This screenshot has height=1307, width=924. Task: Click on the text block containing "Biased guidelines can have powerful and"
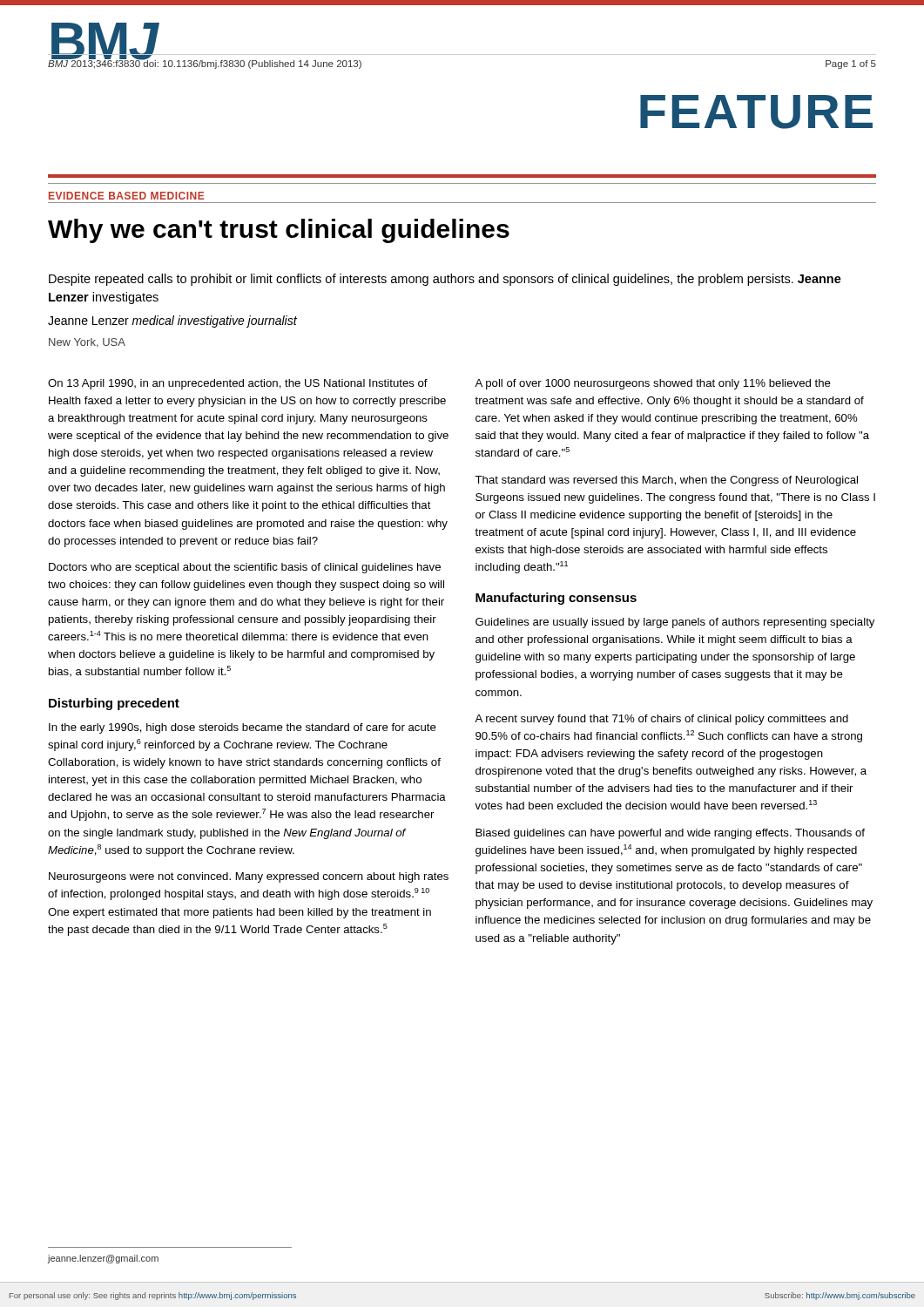674,885
